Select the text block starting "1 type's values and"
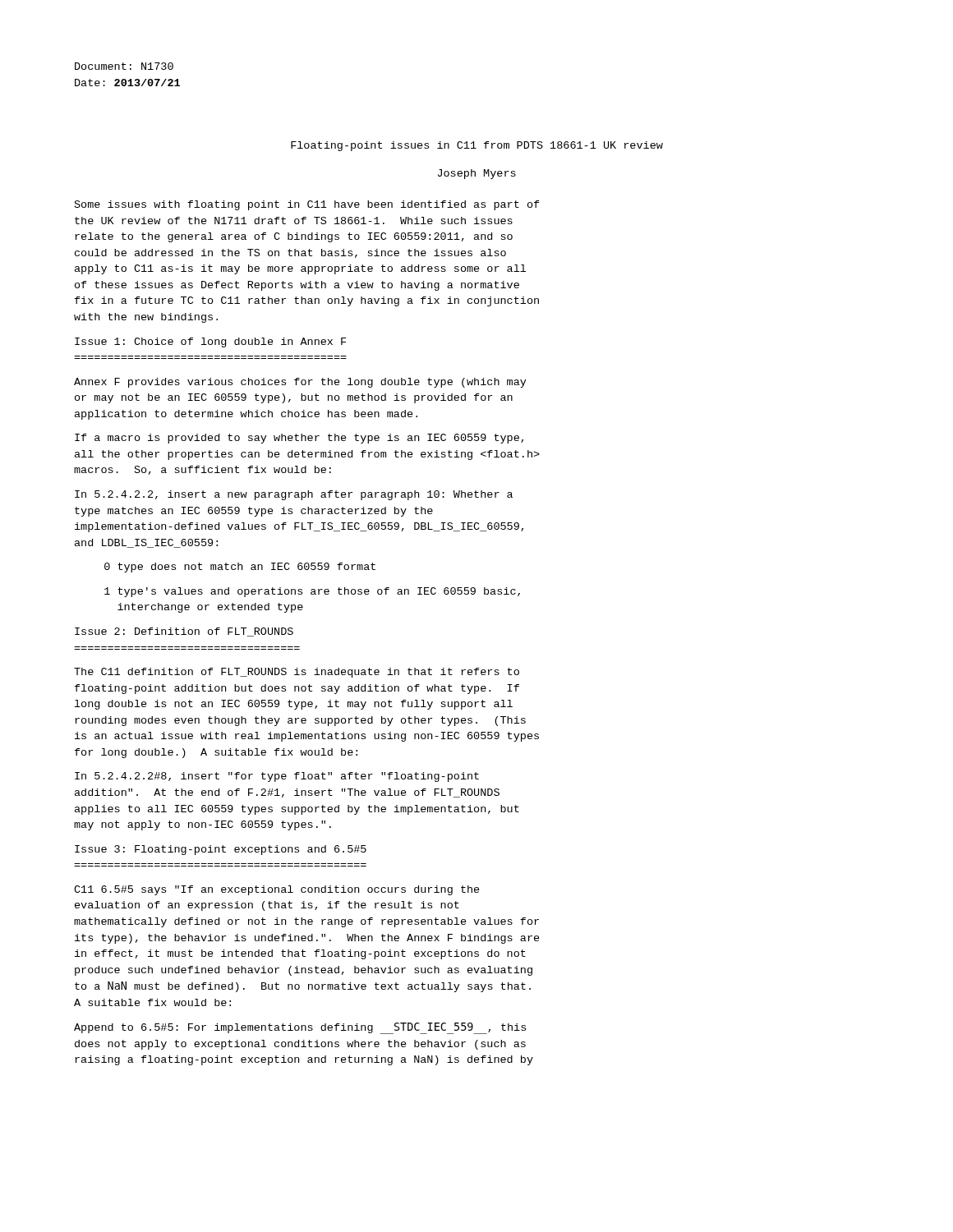This screenshot has height=1232, width=953. pyautogui.click(x=485, y=600)
